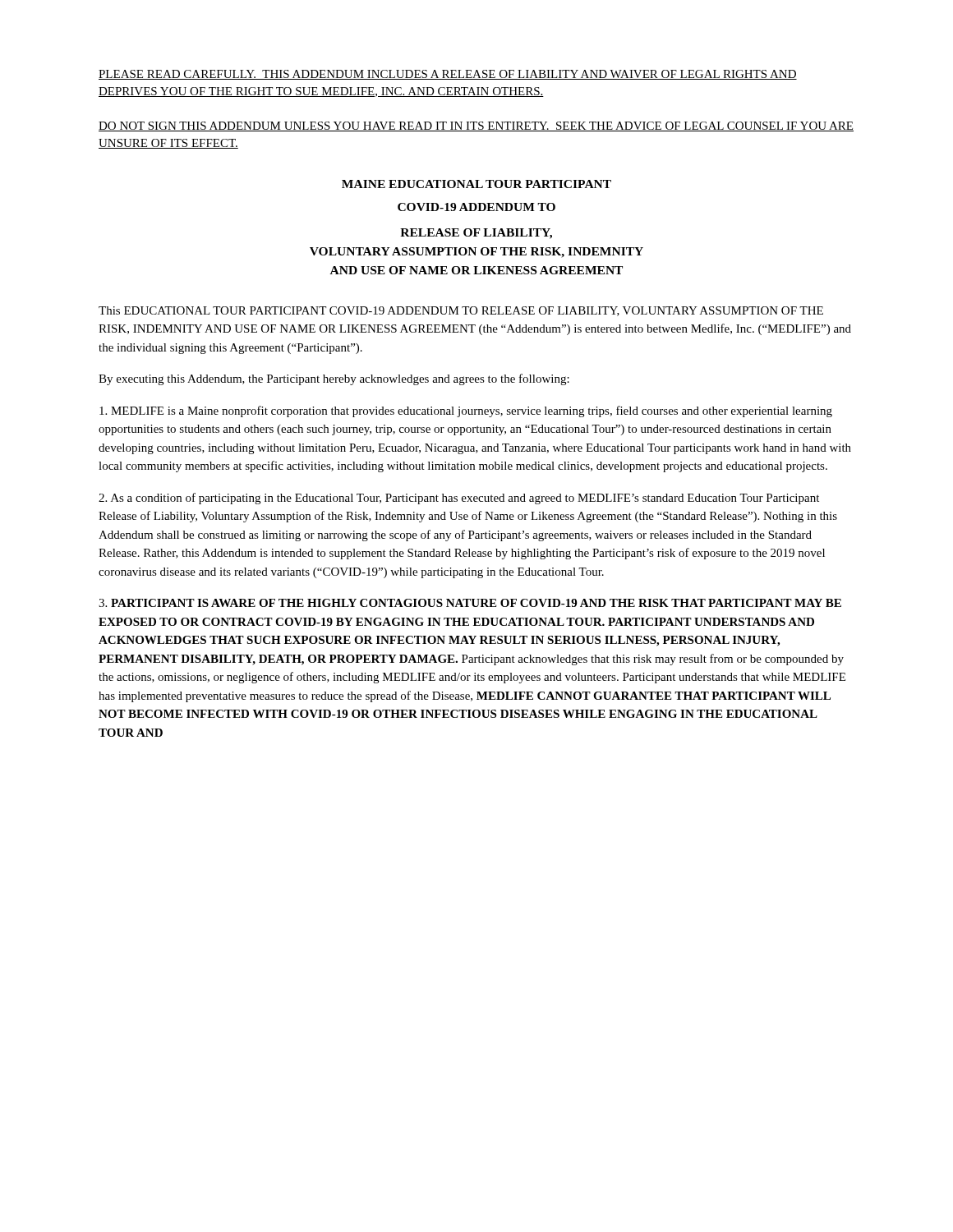Select the section header with the text "COVID-19 ADDENDUM TO"

pos(476,206)
